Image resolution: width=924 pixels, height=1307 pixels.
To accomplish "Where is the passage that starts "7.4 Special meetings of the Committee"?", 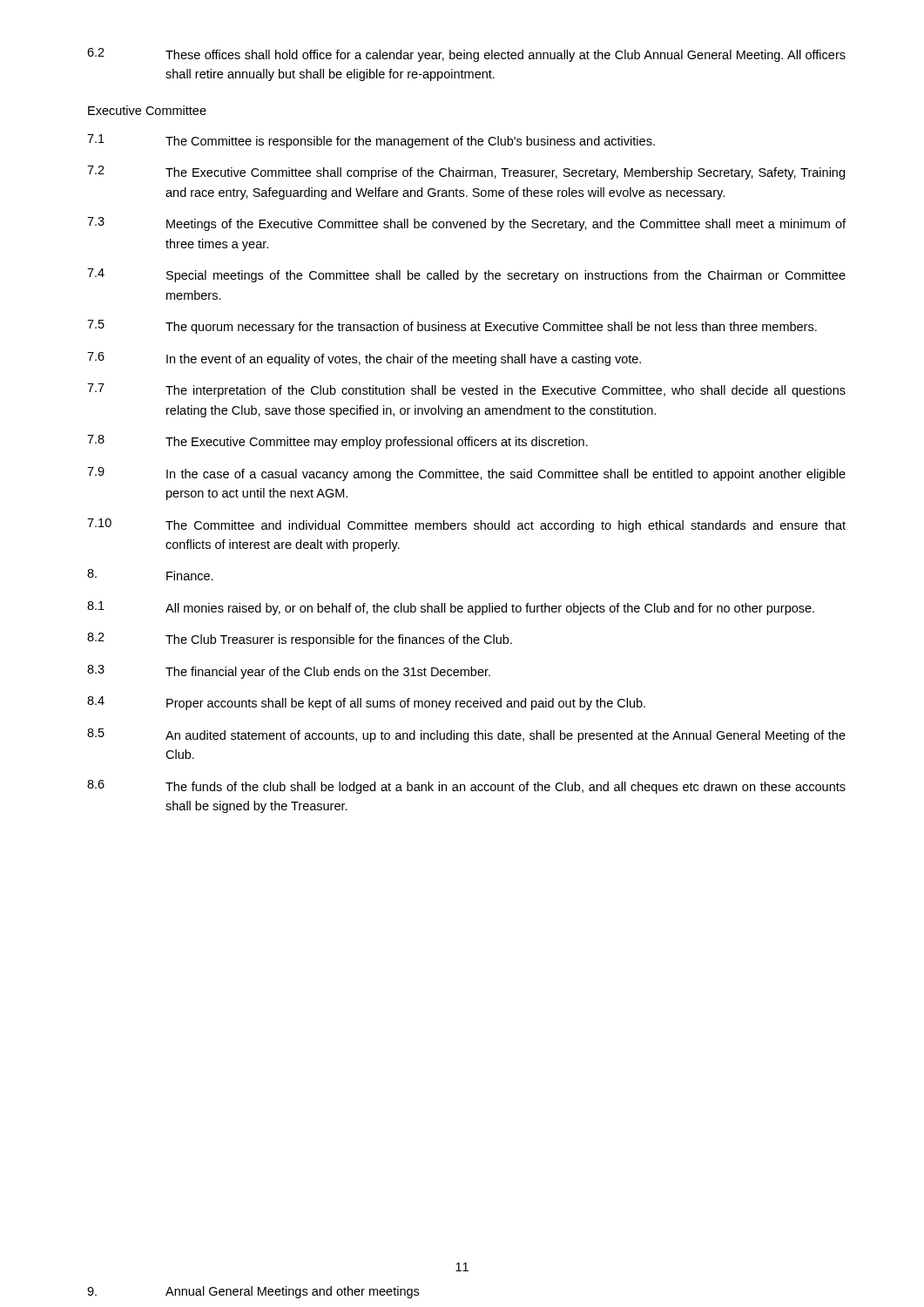I will 466,286.
